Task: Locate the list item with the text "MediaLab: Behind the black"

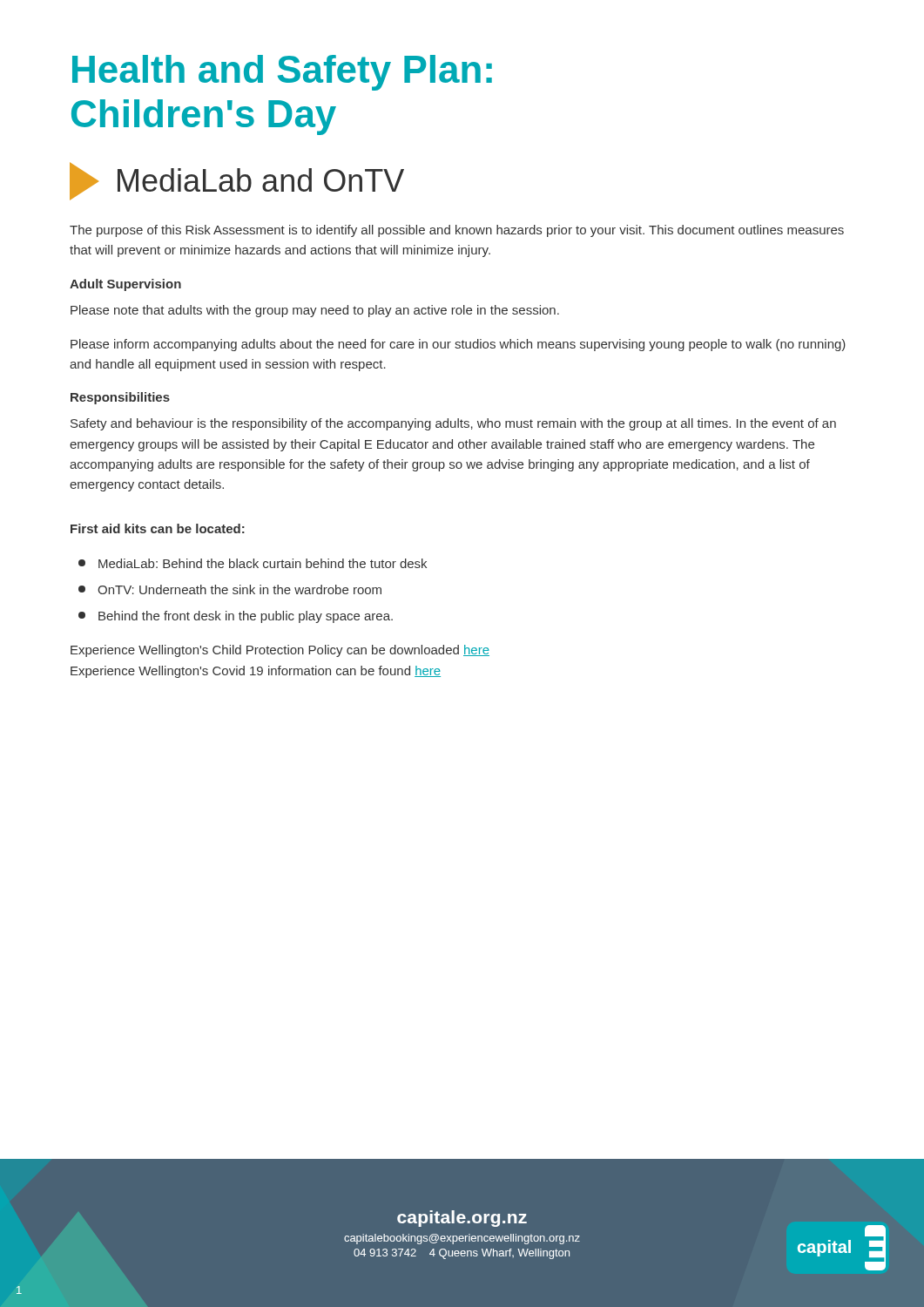Action: [x=253, y=563]
